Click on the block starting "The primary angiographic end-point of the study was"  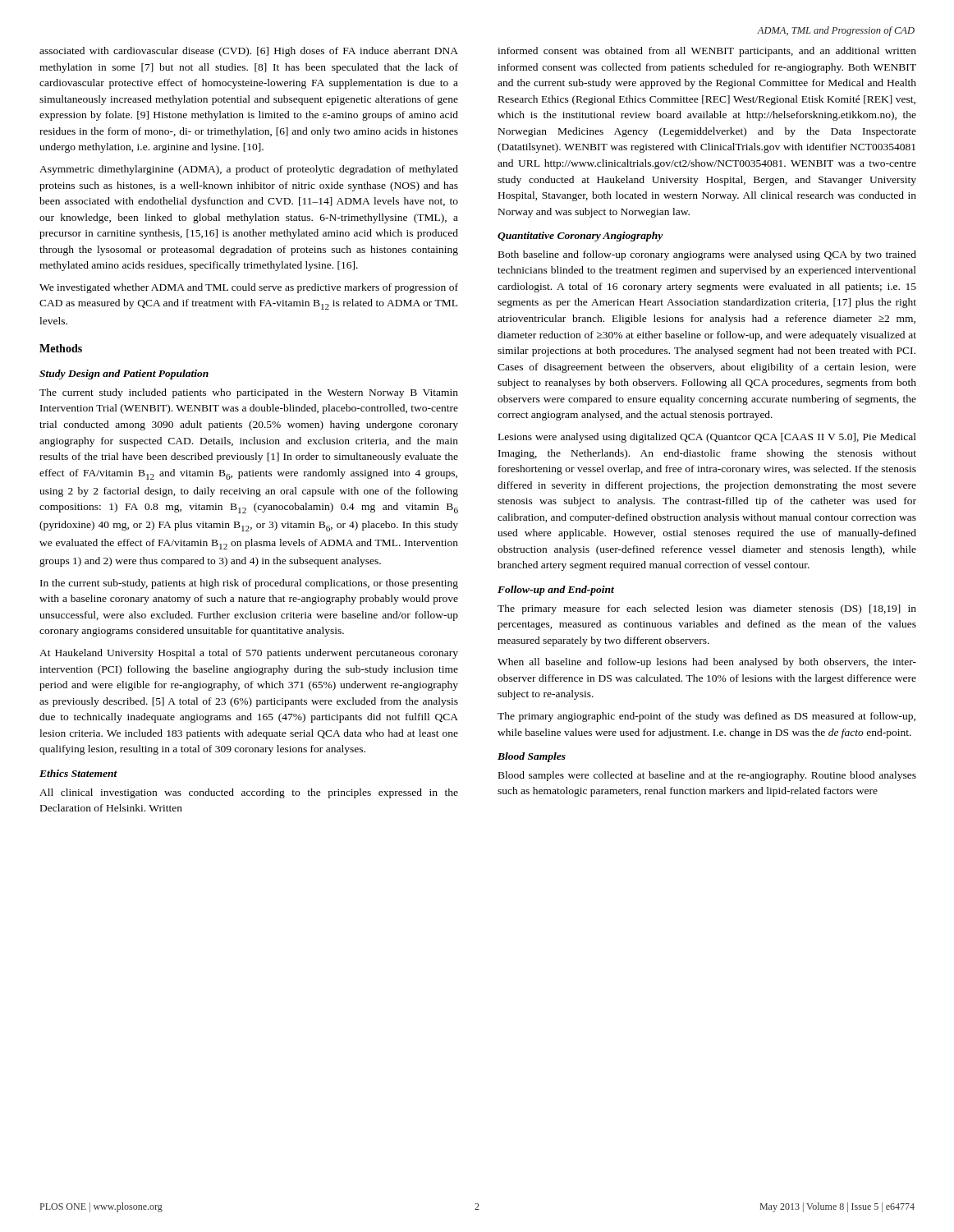pyautogui.click(x=707, y=724)
